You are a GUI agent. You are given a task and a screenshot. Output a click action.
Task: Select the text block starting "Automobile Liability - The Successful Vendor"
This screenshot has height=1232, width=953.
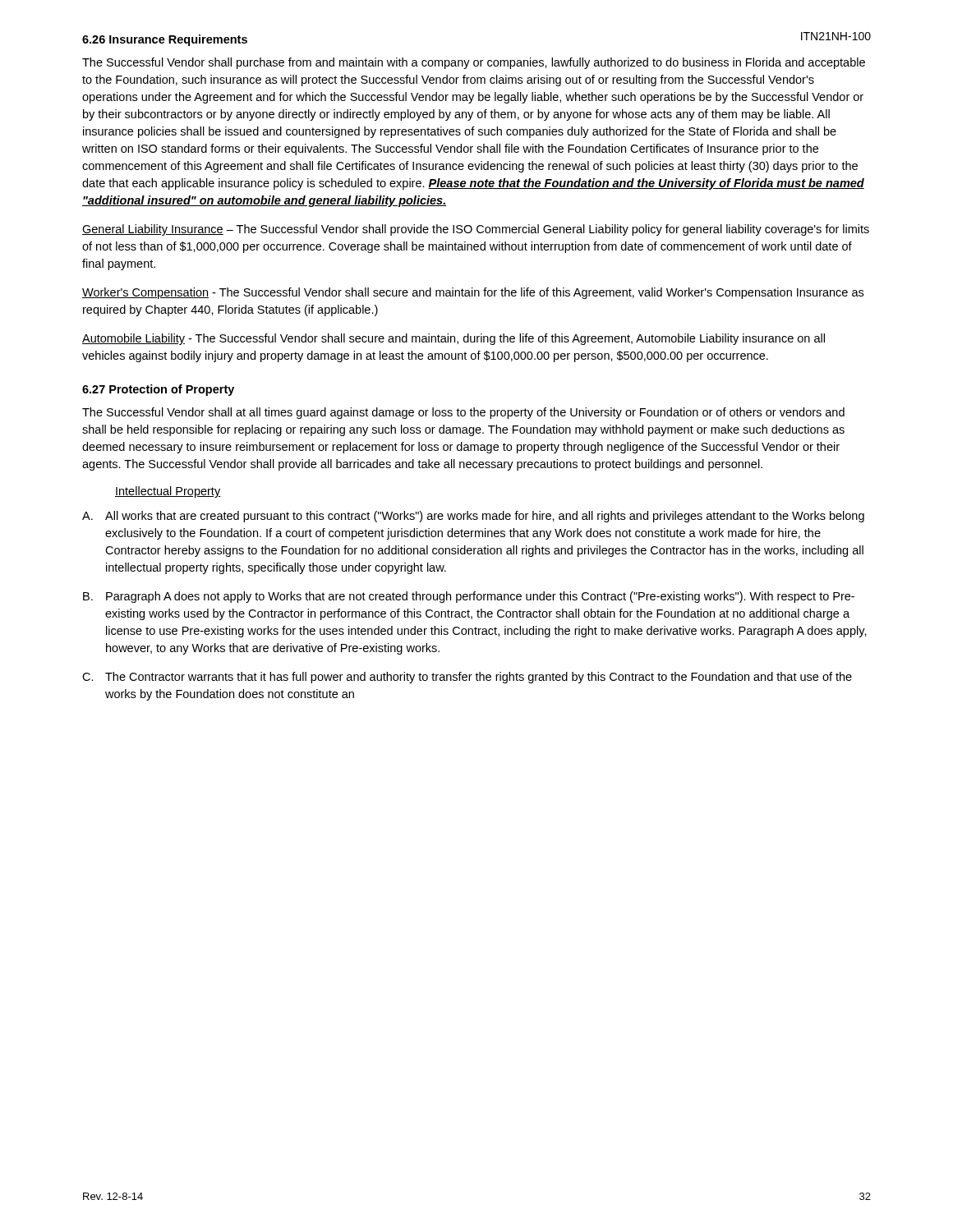tap(454, 347)
